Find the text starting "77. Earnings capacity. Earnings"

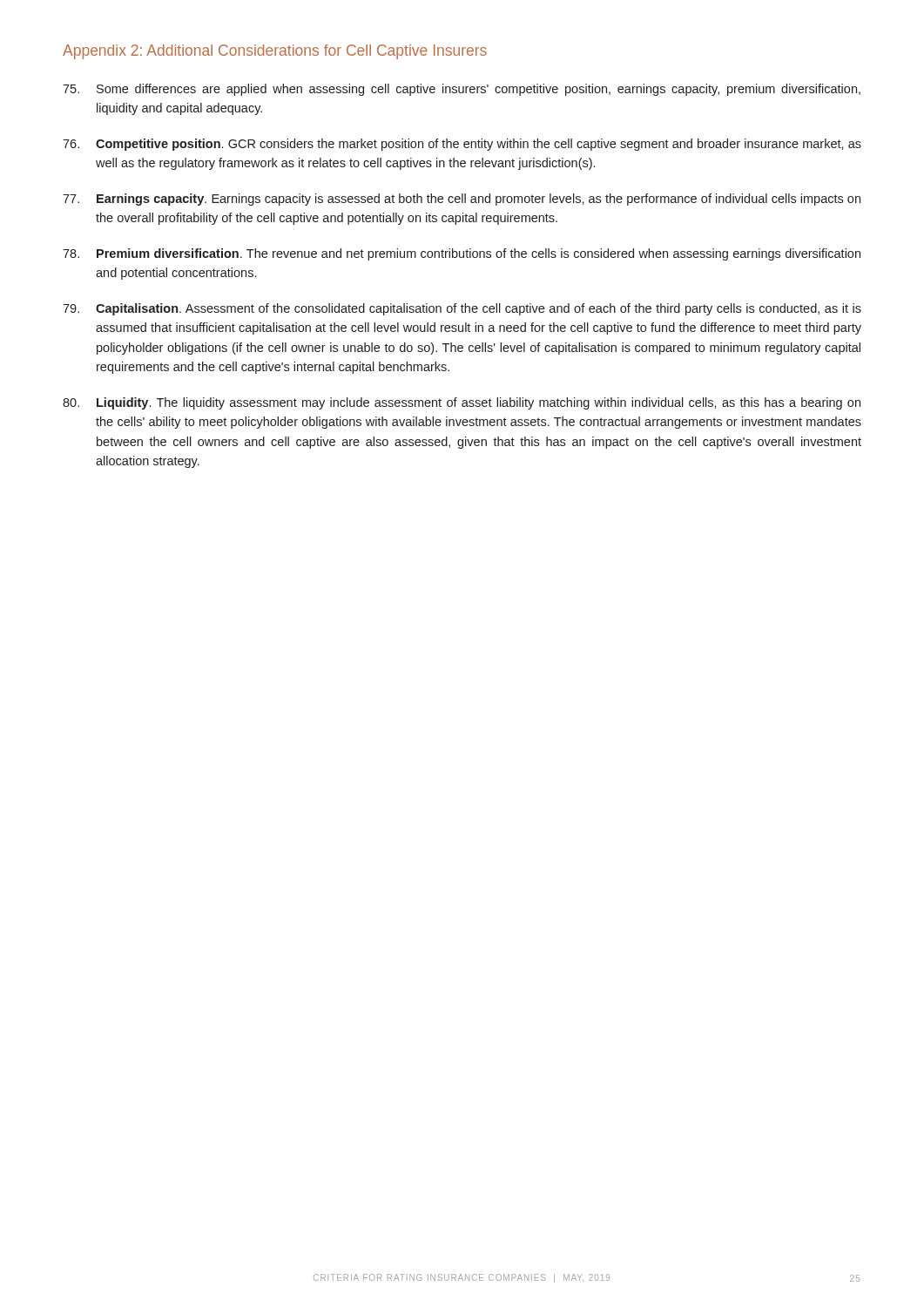[x=462, y=209]
